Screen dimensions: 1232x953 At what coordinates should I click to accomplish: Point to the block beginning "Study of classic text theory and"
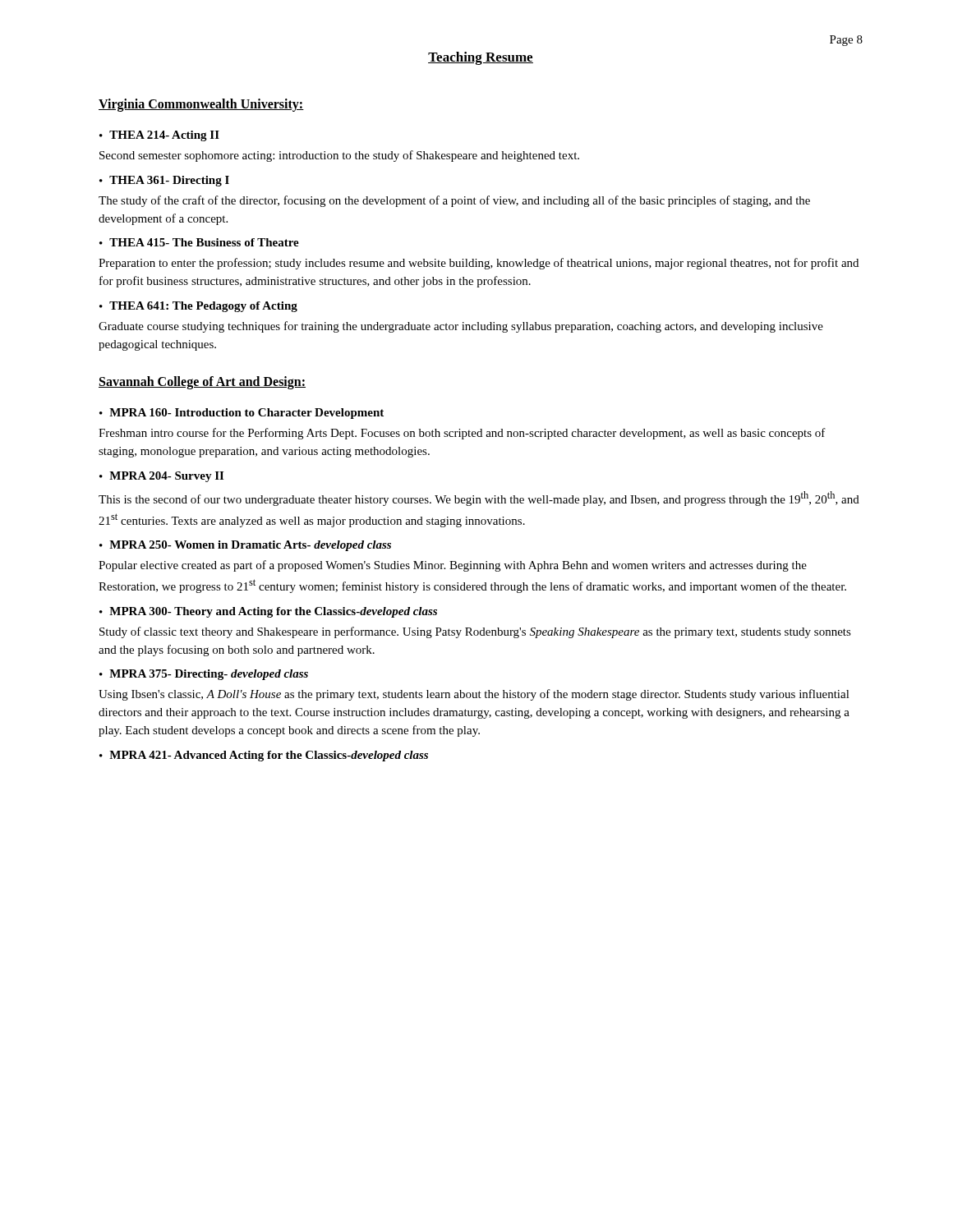(475, 640)
